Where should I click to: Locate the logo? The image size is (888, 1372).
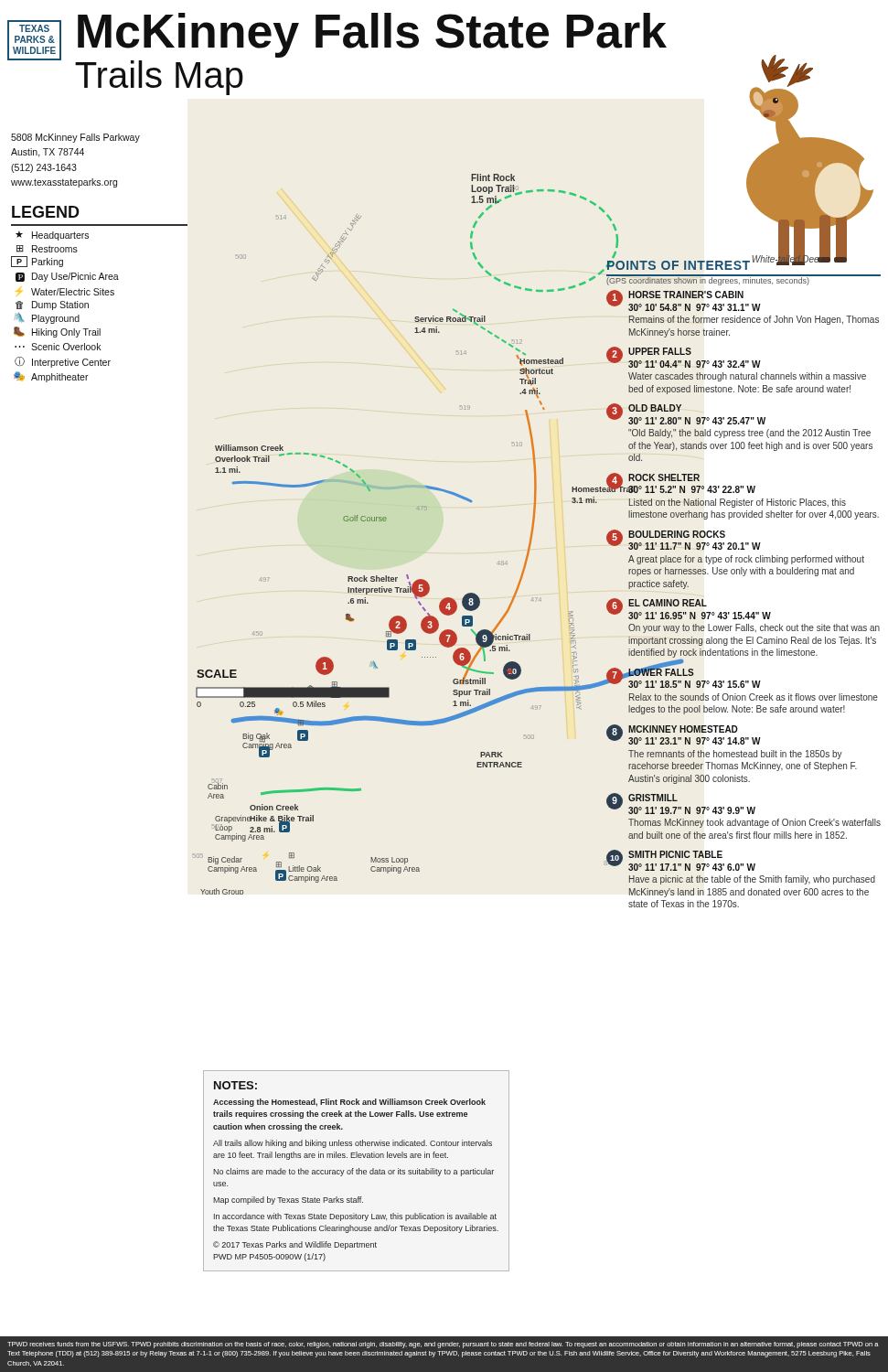click(34, 38)
